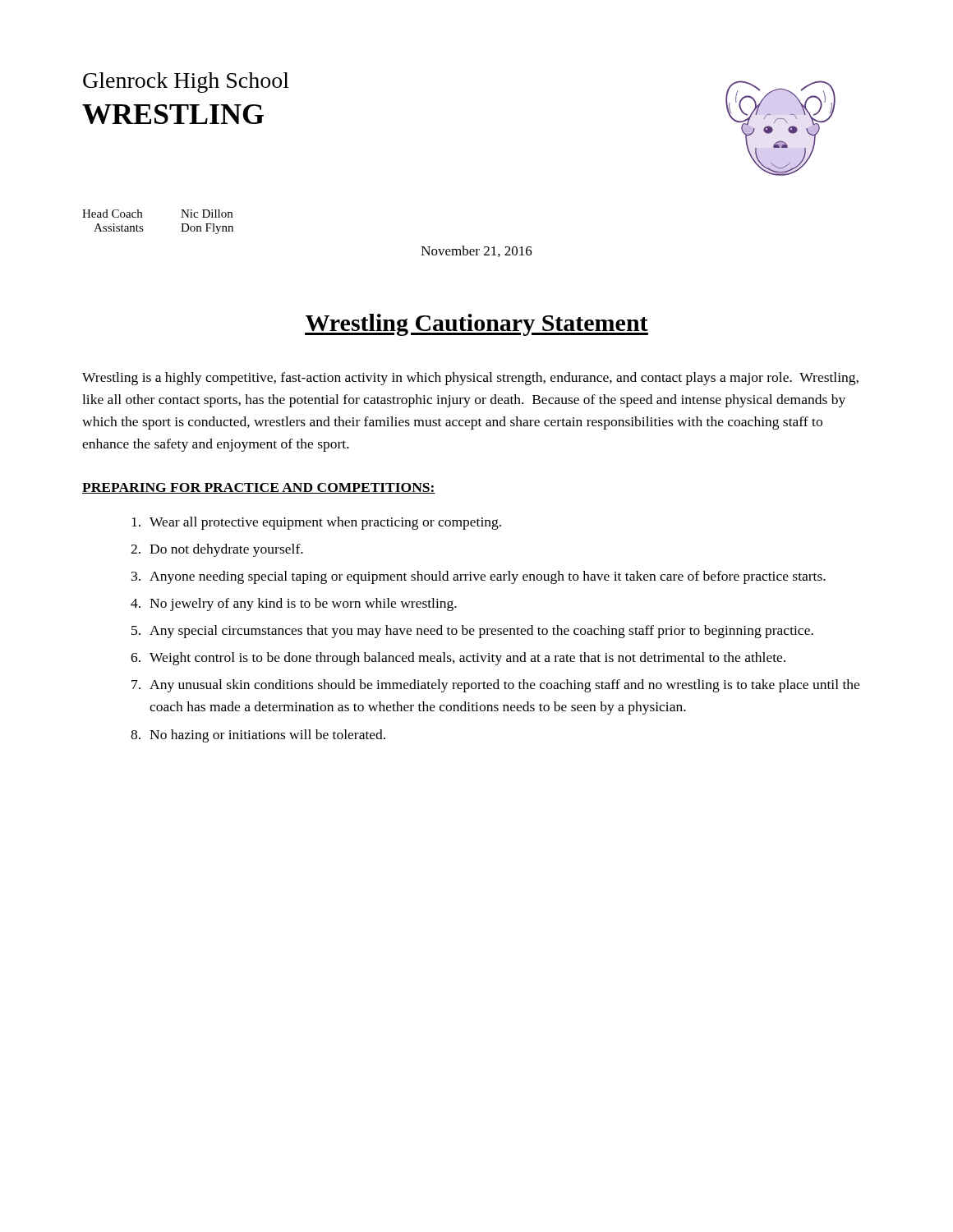Click on the text block starting "Wrestling is a highly competitive, fast-action activity in"
Image resolution: width=953 pixels, height=1232 pixels.
(471, 410)
